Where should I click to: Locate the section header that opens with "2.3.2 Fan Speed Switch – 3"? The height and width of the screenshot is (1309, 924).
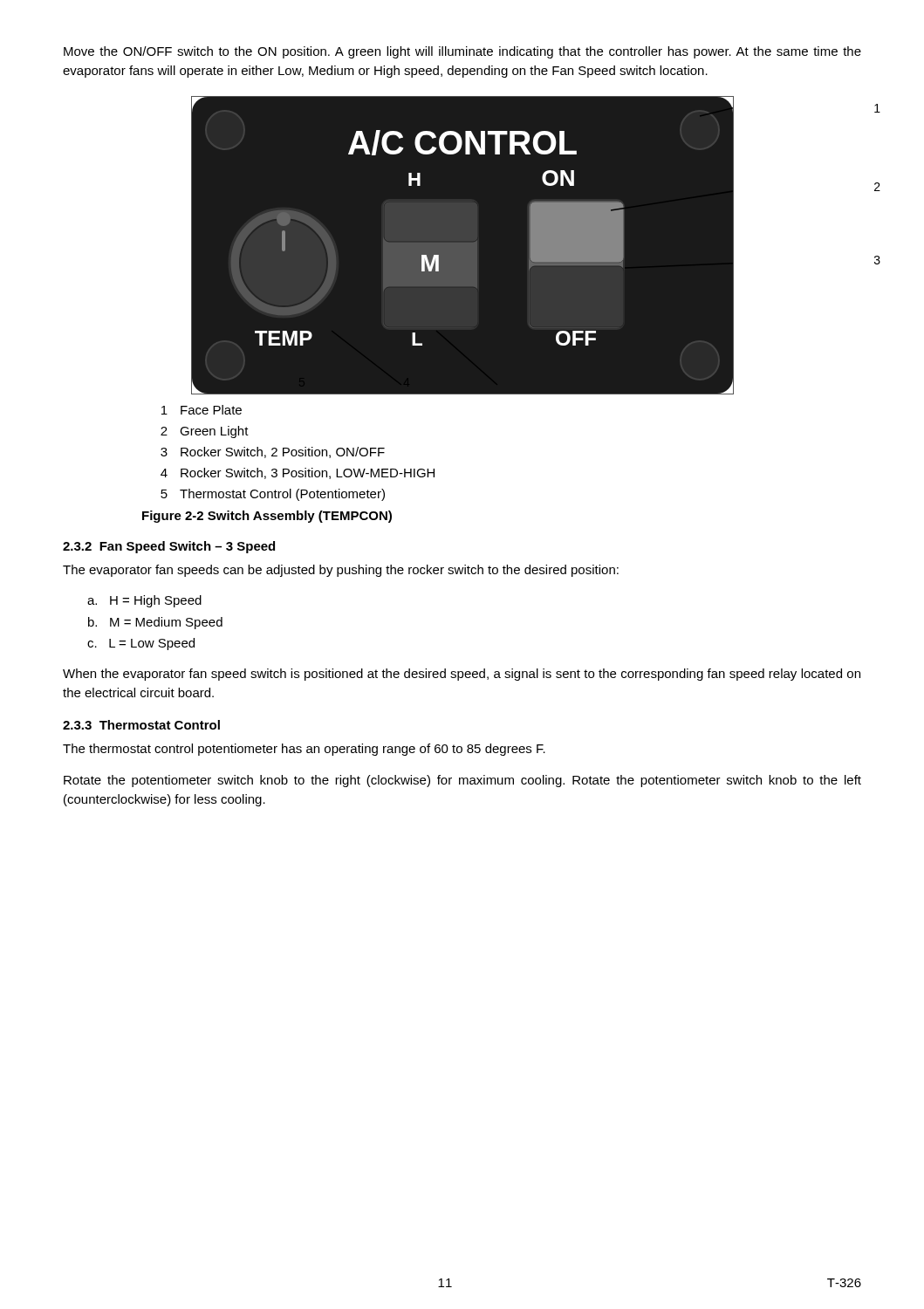169,545
